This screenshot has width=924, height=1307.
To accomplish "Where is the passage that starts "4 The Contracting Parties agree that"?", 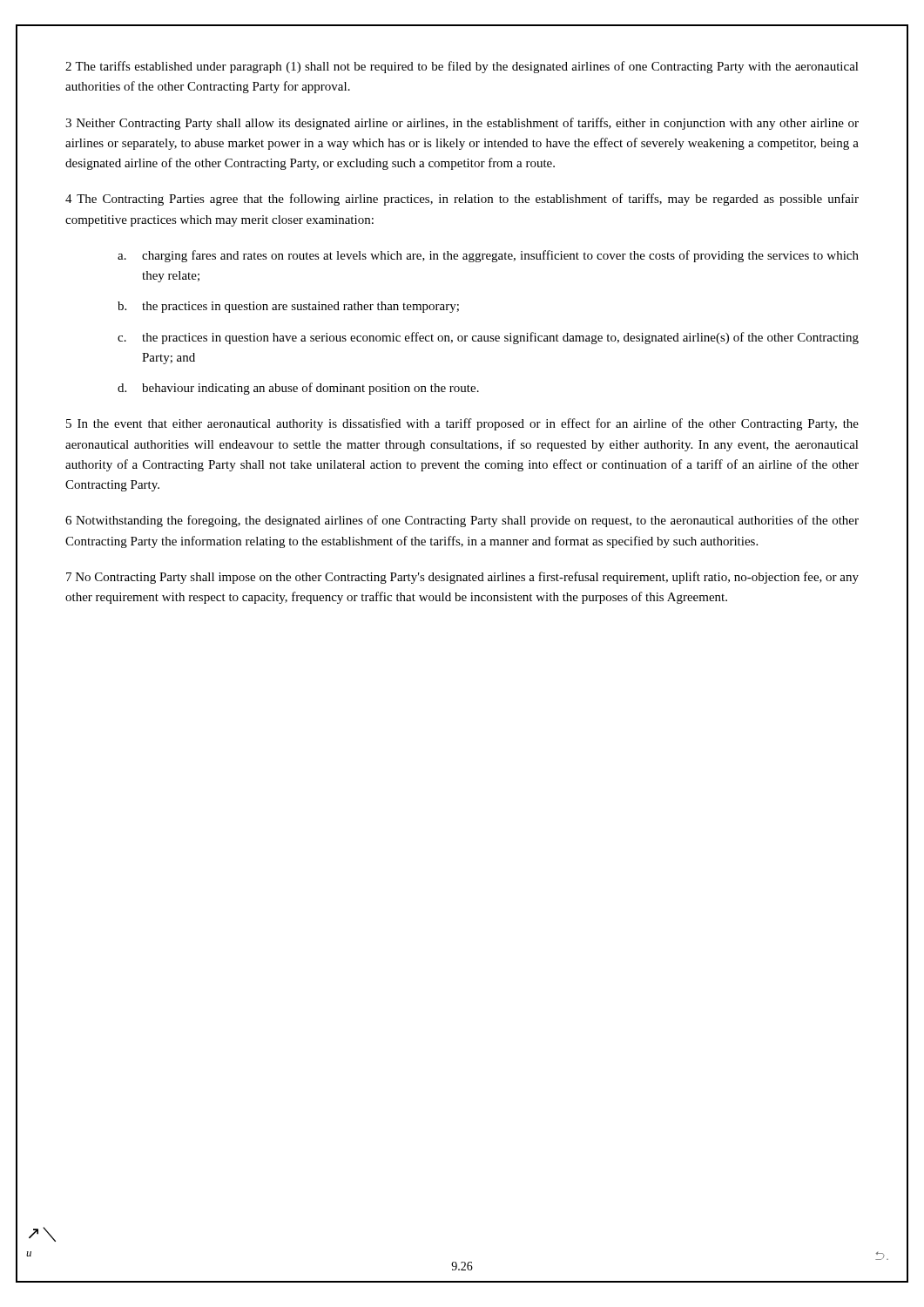I will 462,209.
